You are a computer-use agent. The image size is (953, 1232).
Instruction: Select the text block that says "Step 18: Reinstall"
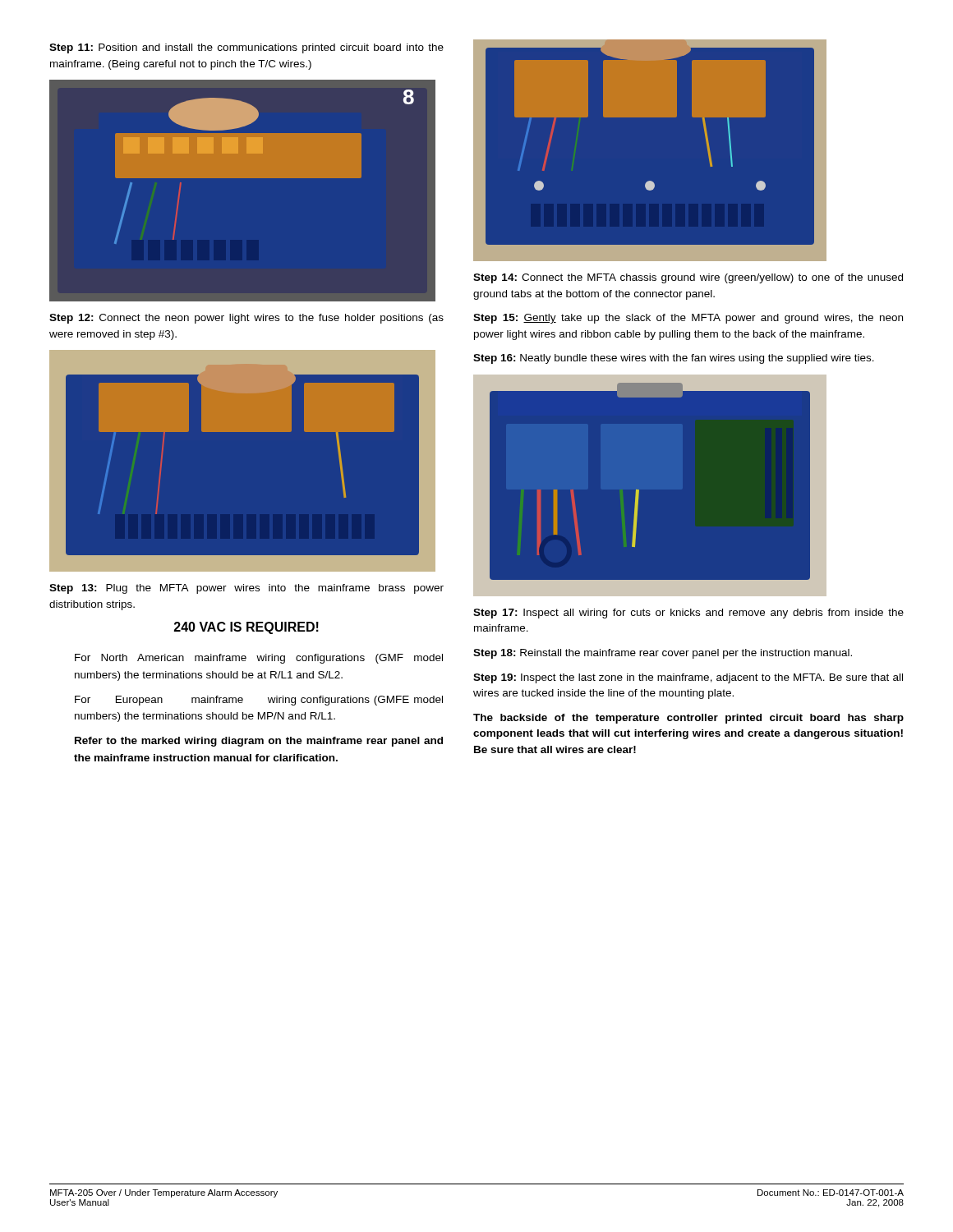coord(663,652)
